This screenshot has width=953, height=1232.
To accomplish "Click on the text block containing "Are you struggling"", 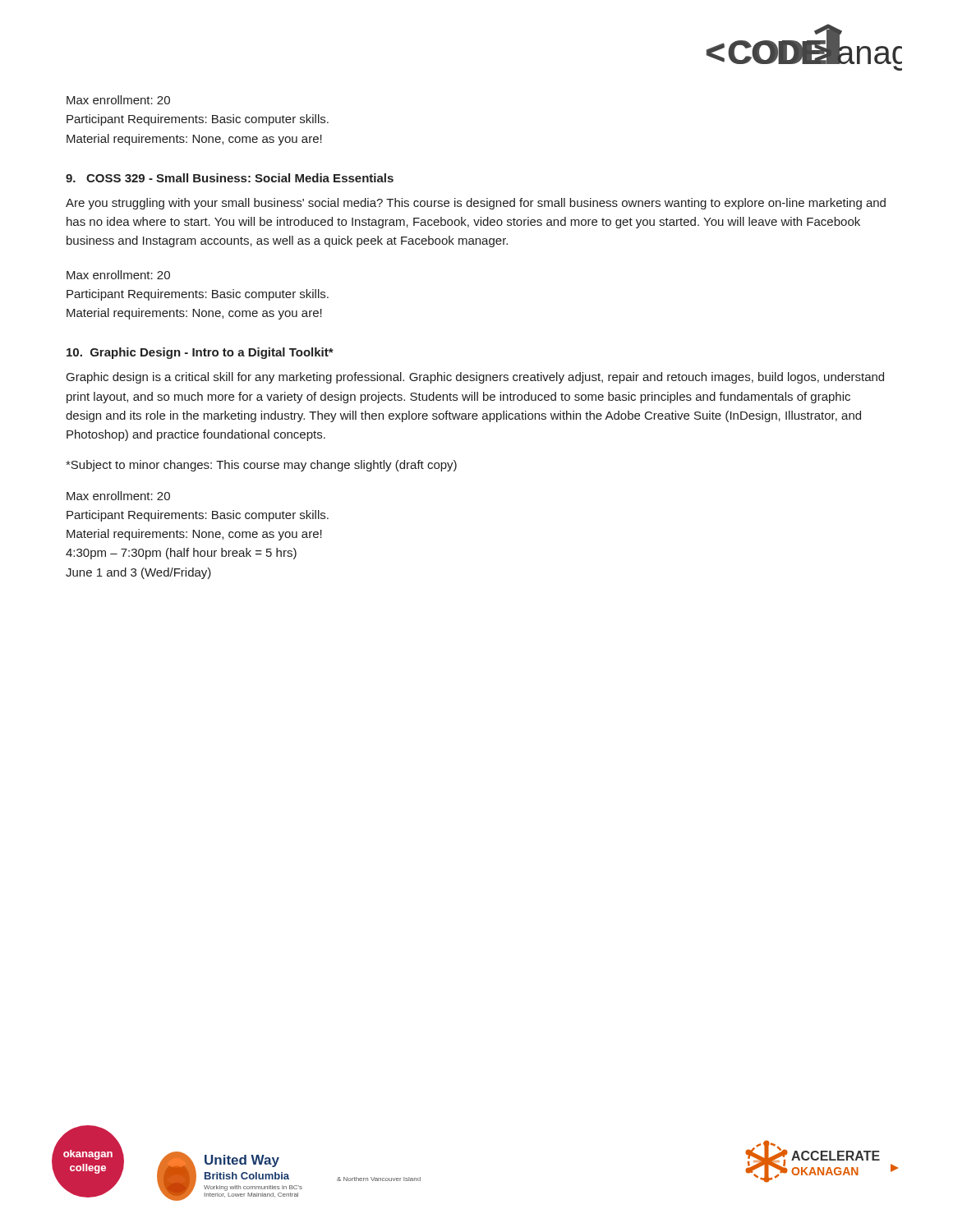I will tap(476, 221).
